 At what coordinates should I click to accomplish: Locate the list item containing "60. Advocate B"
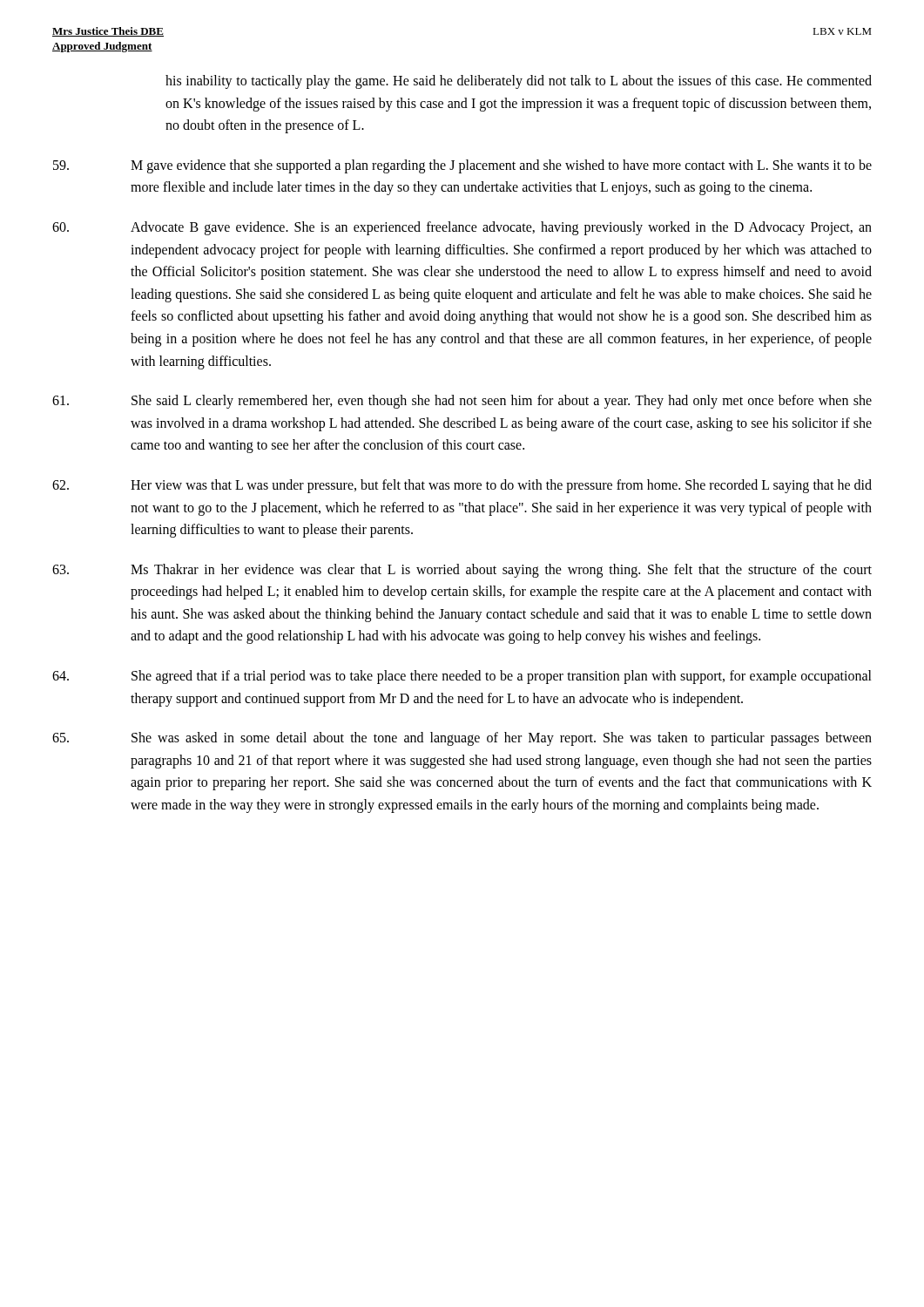[462, 294]
